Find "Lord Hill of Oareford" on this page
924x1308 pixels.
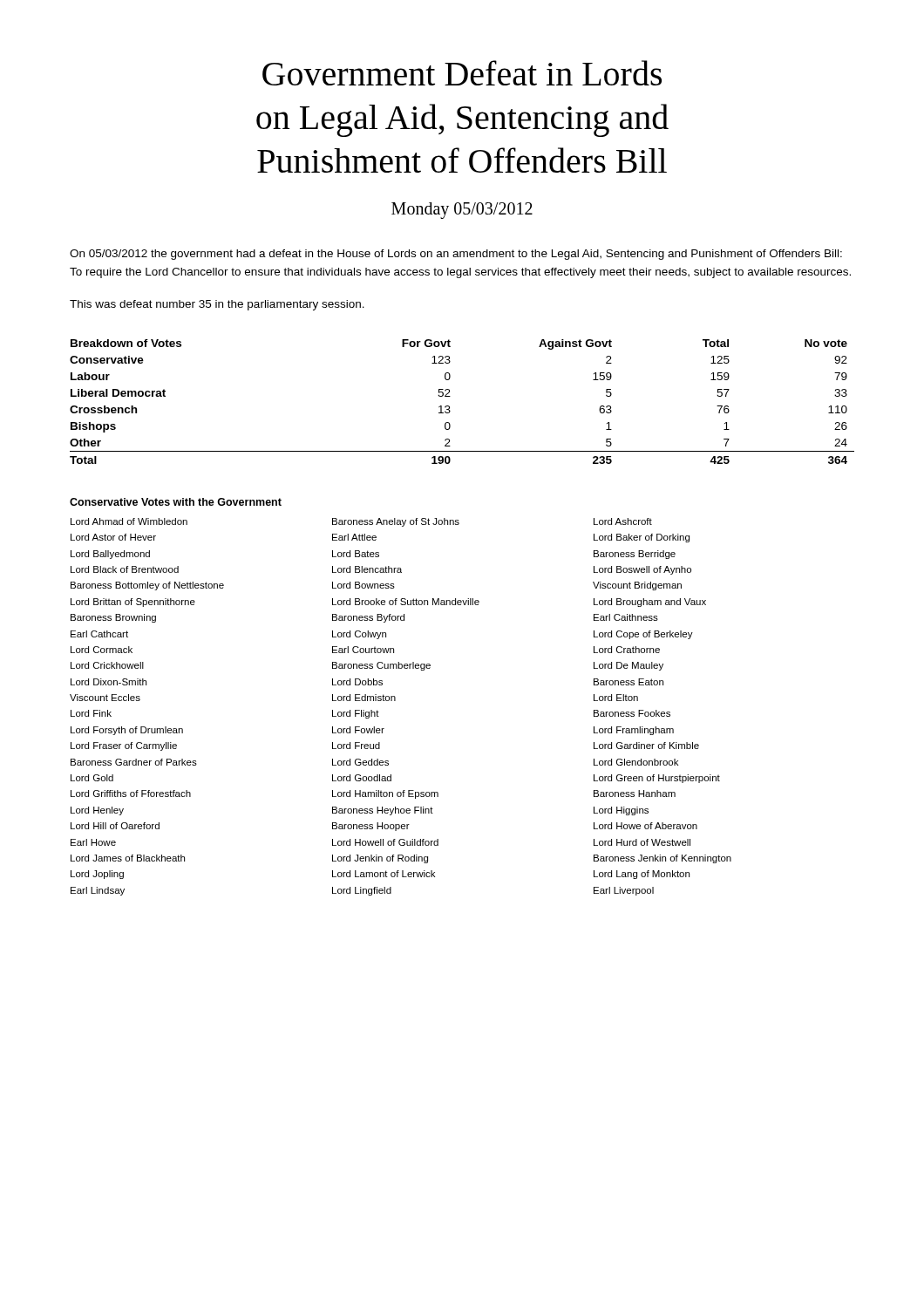pos(115,826)
